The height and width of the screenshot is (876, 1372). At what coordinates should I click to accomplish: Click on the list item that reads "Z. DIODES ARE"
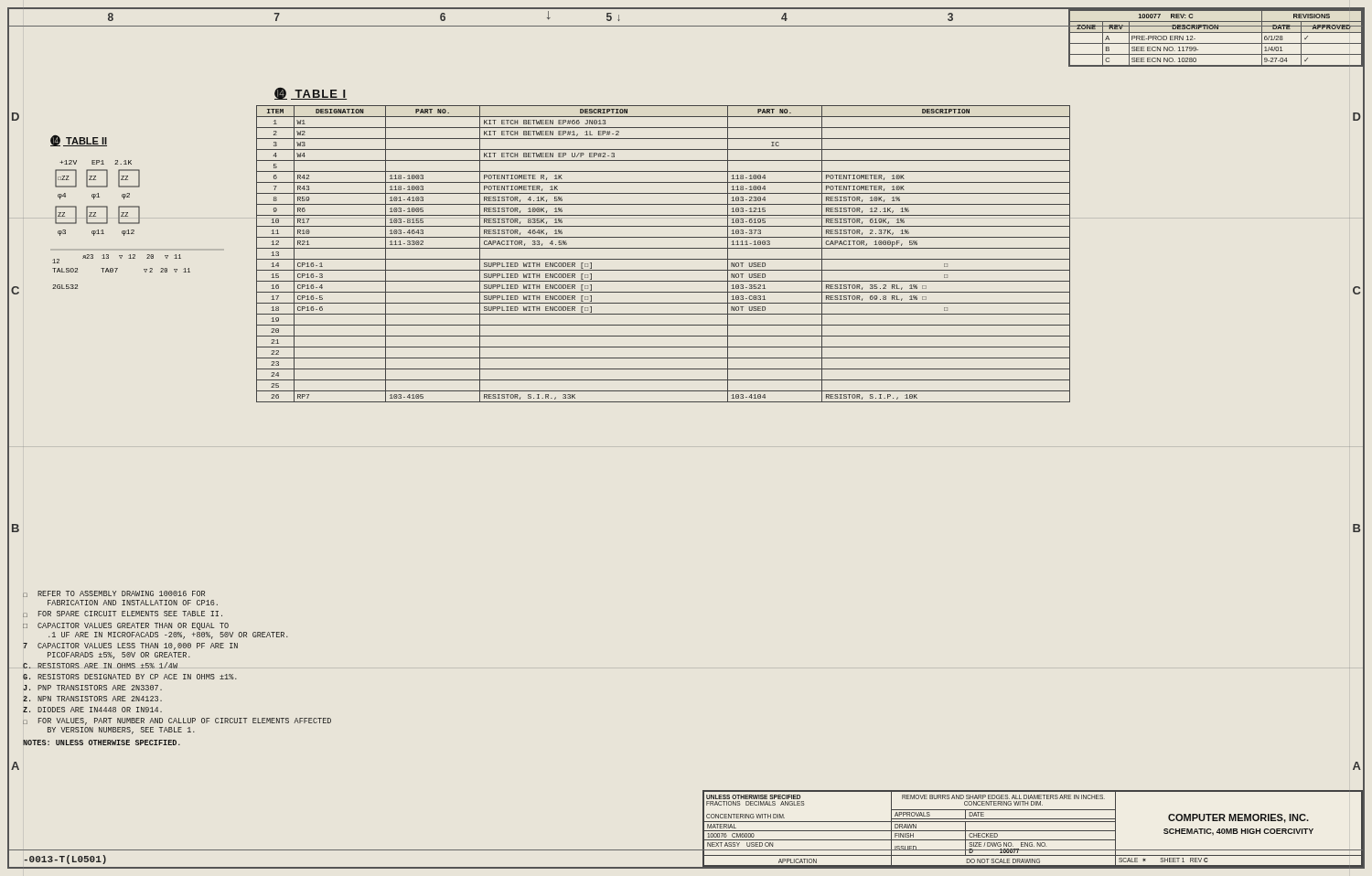[93, 710]
